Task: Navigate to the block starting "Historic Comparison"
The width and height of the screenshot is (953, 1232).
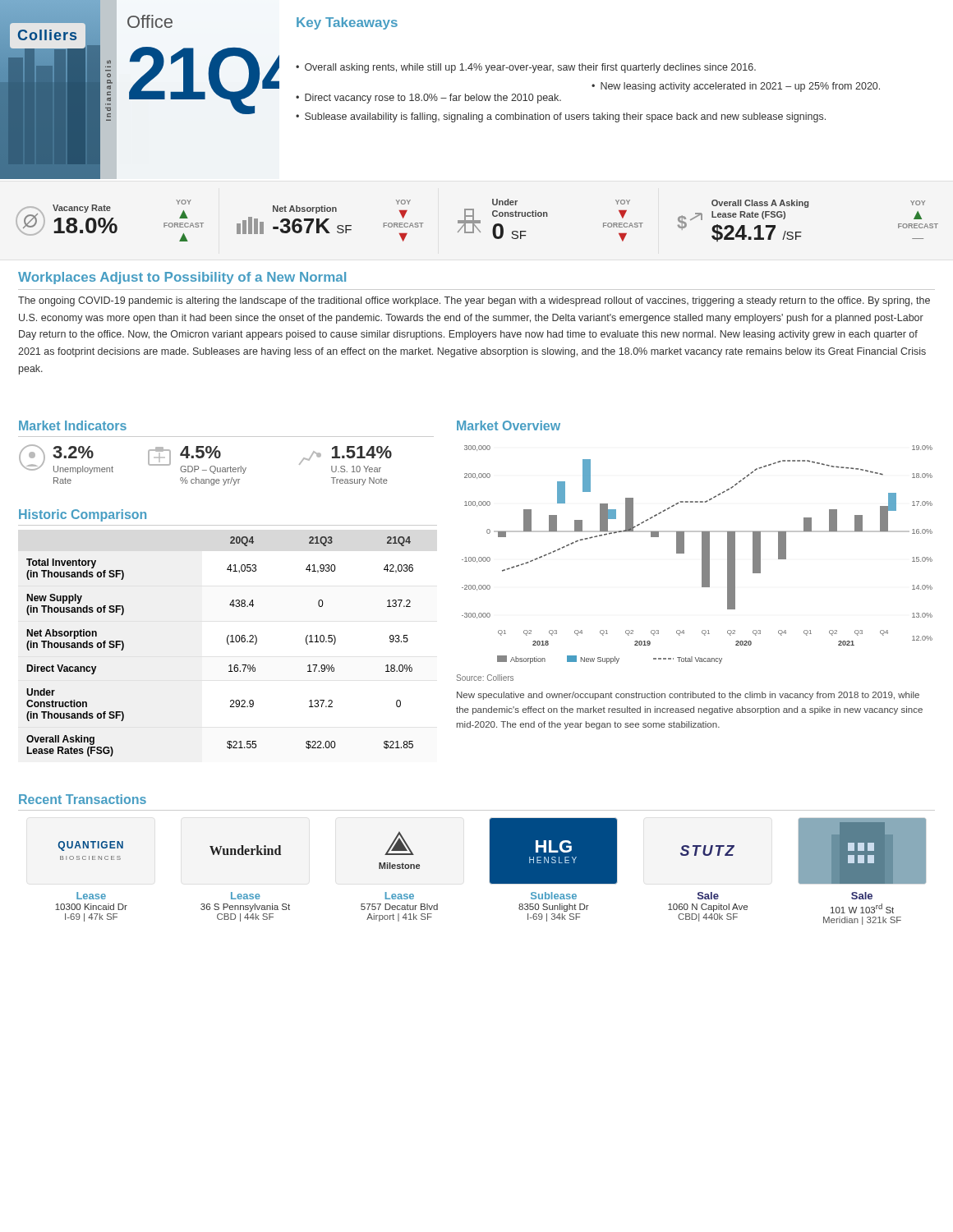Action: [83, 515]
